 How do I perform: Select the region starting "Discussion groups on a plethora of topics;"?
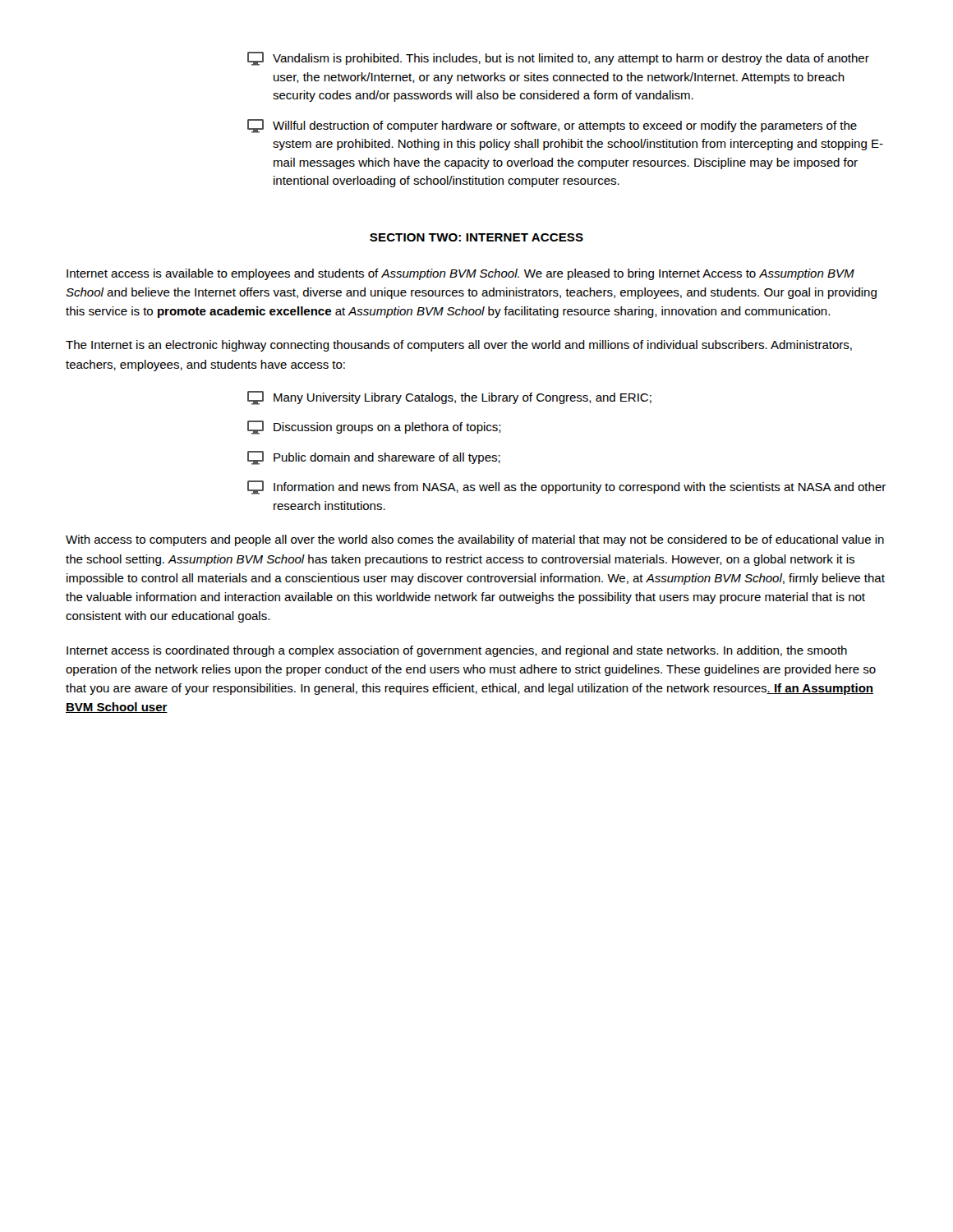click(x=374, y=429)
